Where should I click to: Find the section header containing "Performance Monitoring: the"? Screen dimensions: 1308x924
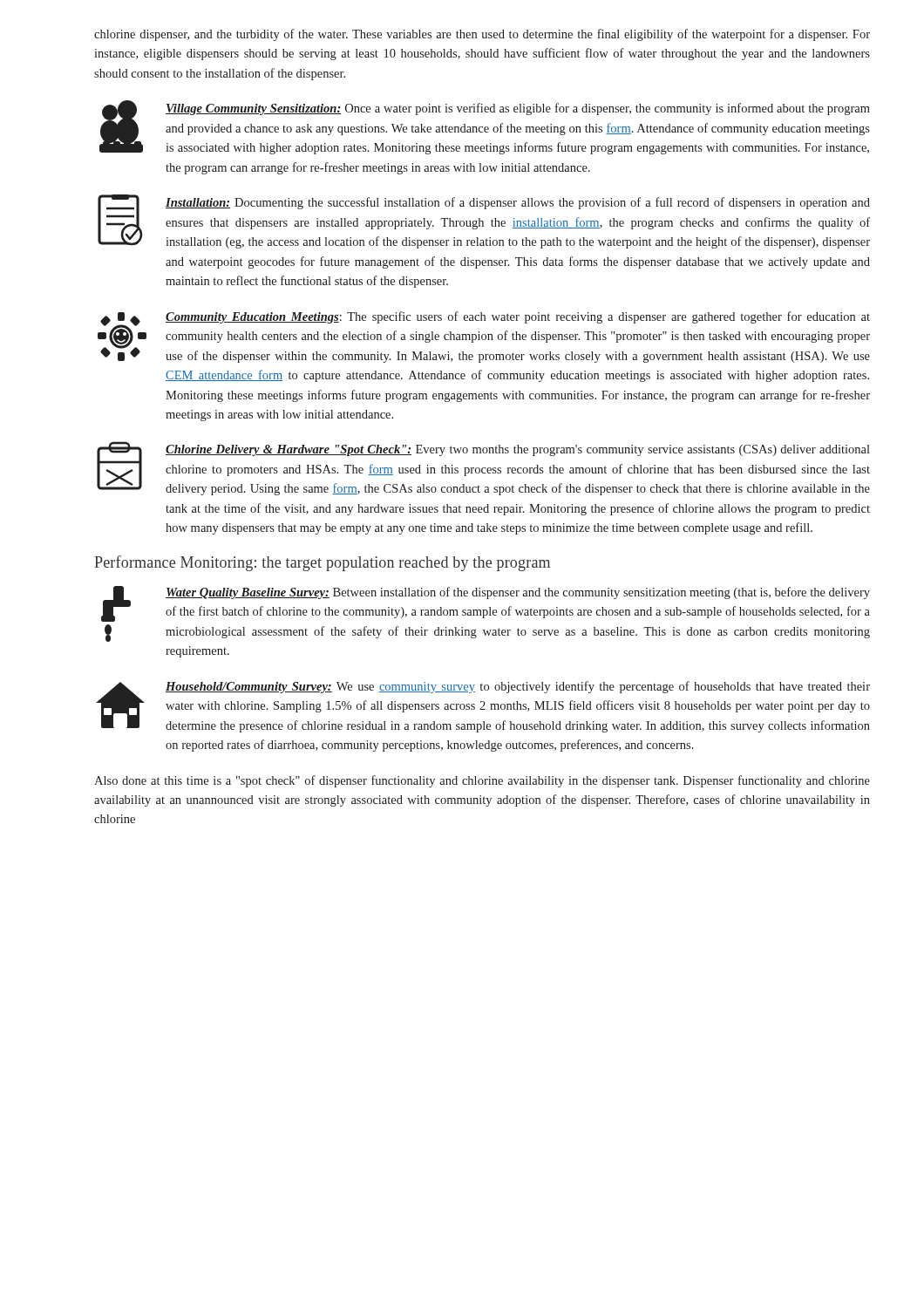pos(322,562)
